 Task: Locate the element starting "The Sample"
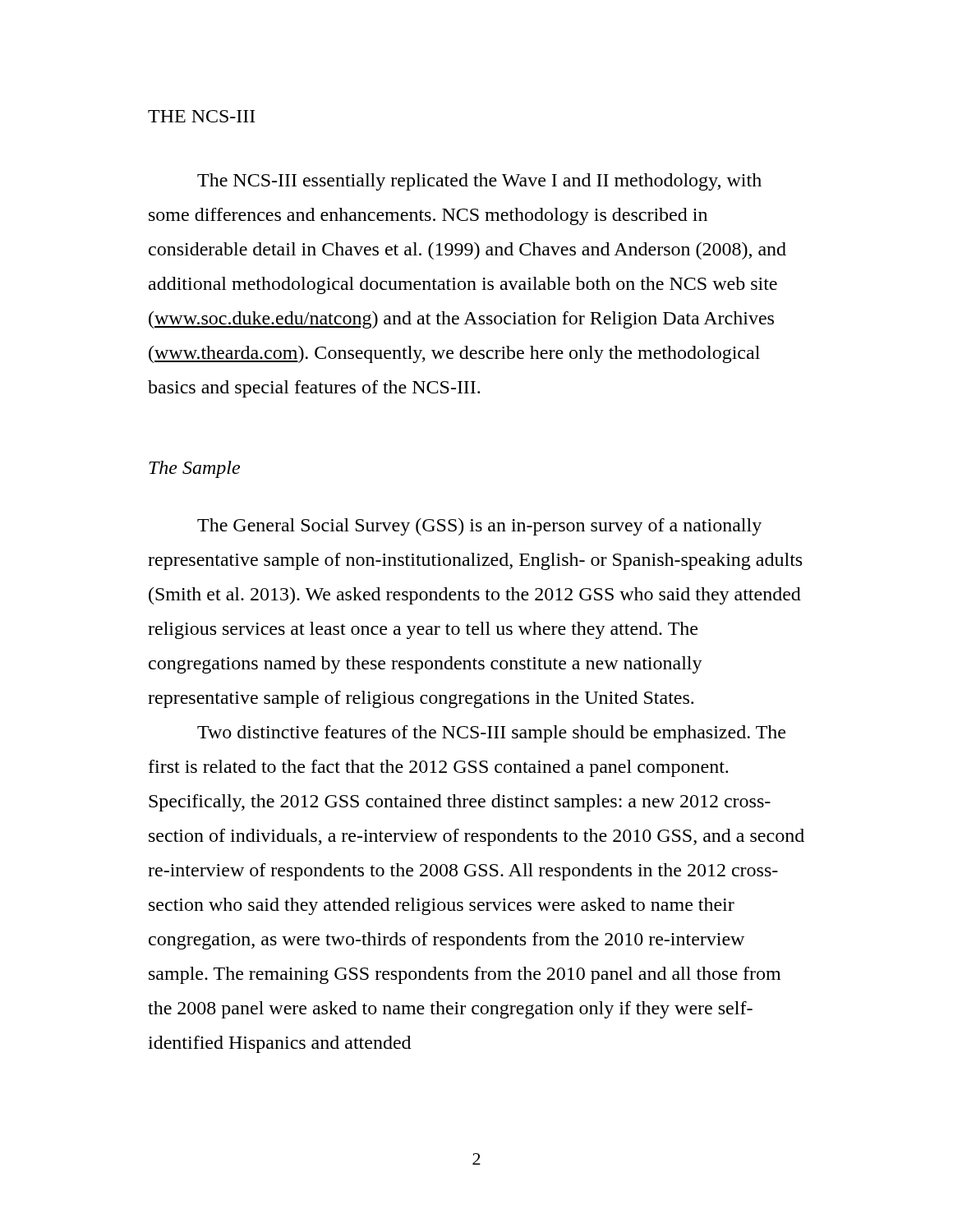click(x=194, y=467)
